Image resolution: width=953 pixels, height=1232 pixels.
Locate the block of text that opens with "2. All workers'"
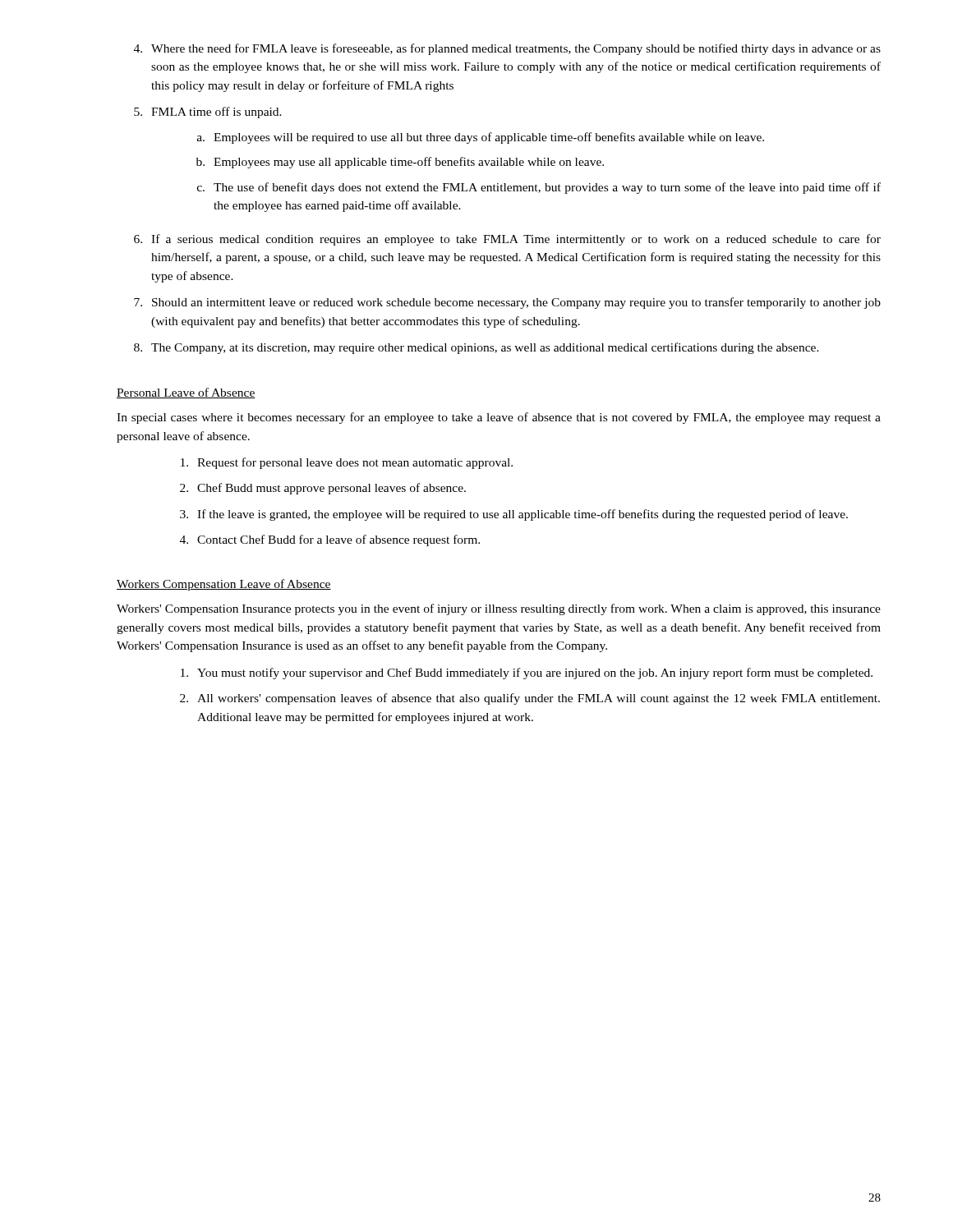tap(523, 708)
